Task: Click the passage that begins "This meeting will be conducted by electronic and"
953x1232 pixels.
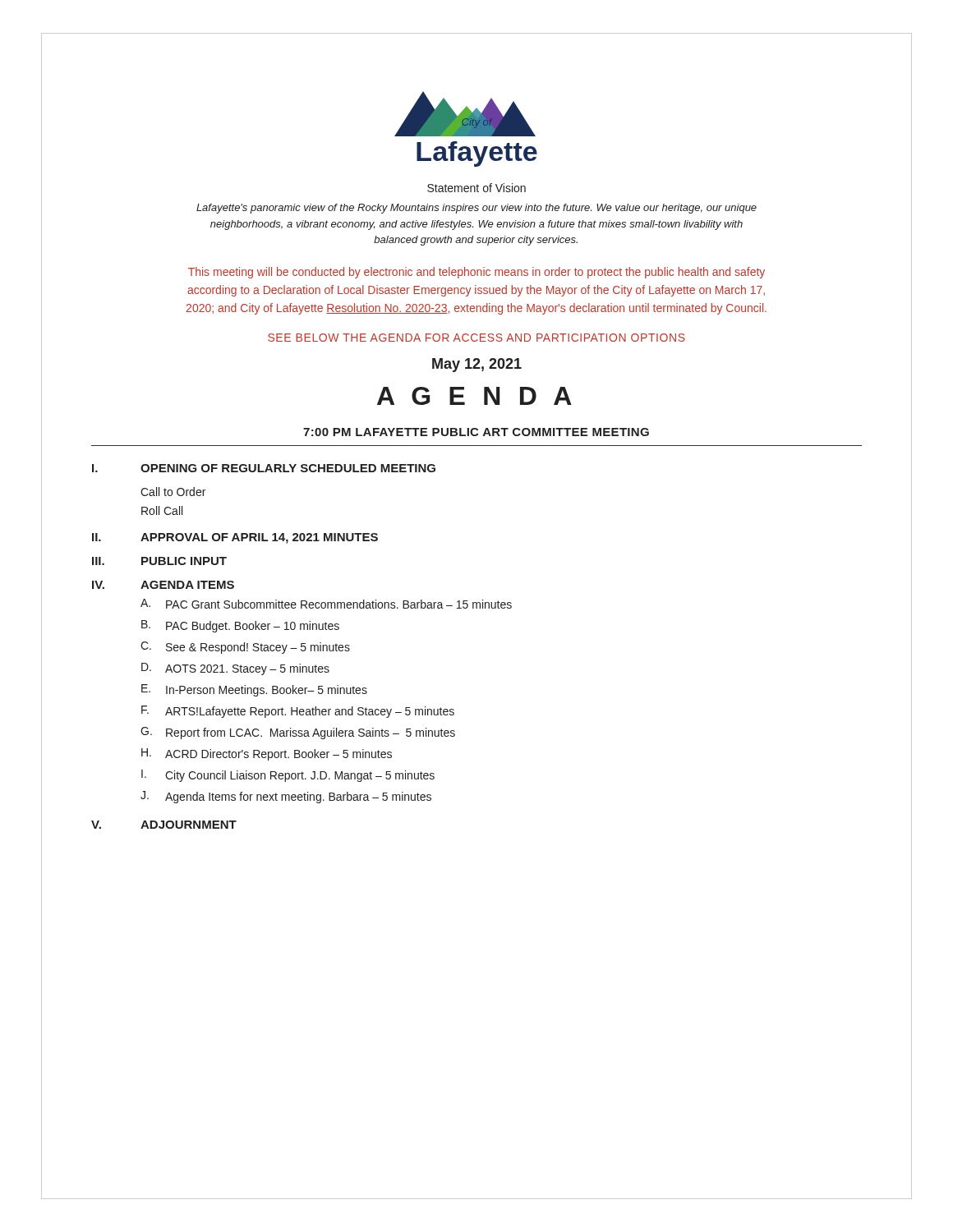Action: click(476, 290)
